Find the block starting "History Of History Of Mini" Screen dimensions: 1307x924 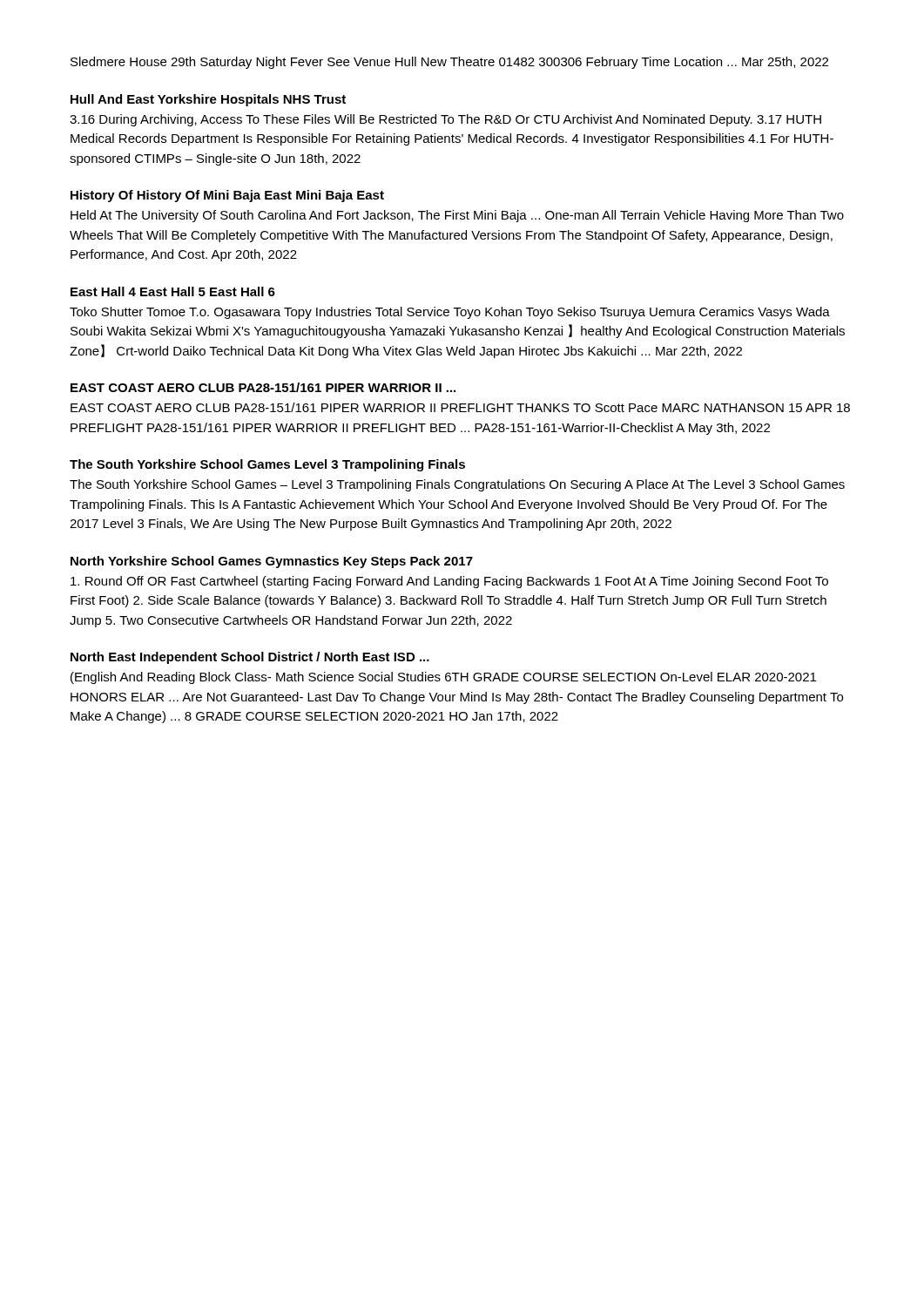point(227,195)
